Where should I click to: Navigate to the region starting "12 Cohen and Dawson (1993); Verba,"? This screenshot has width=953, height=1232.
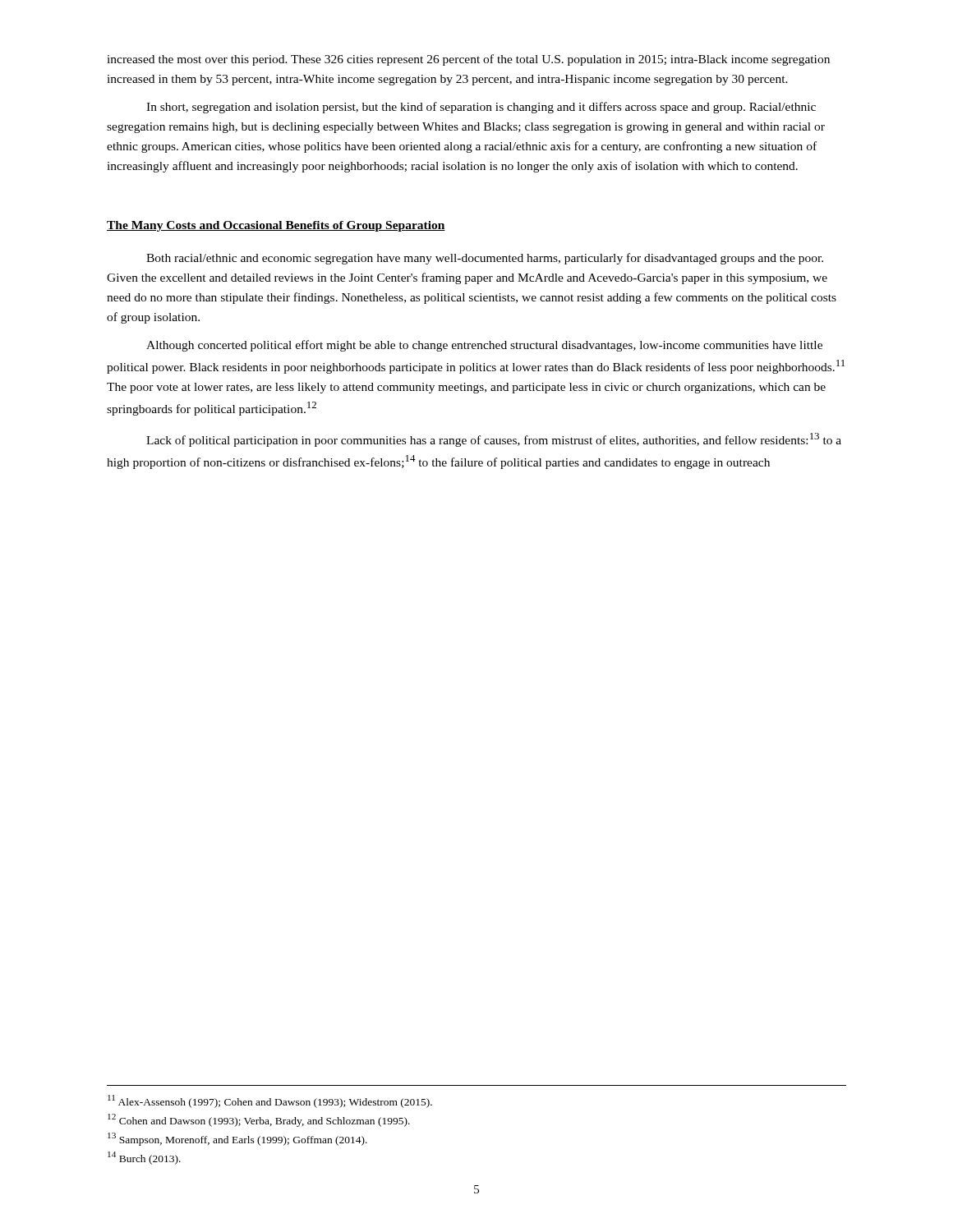click(x=259, y=1120)
